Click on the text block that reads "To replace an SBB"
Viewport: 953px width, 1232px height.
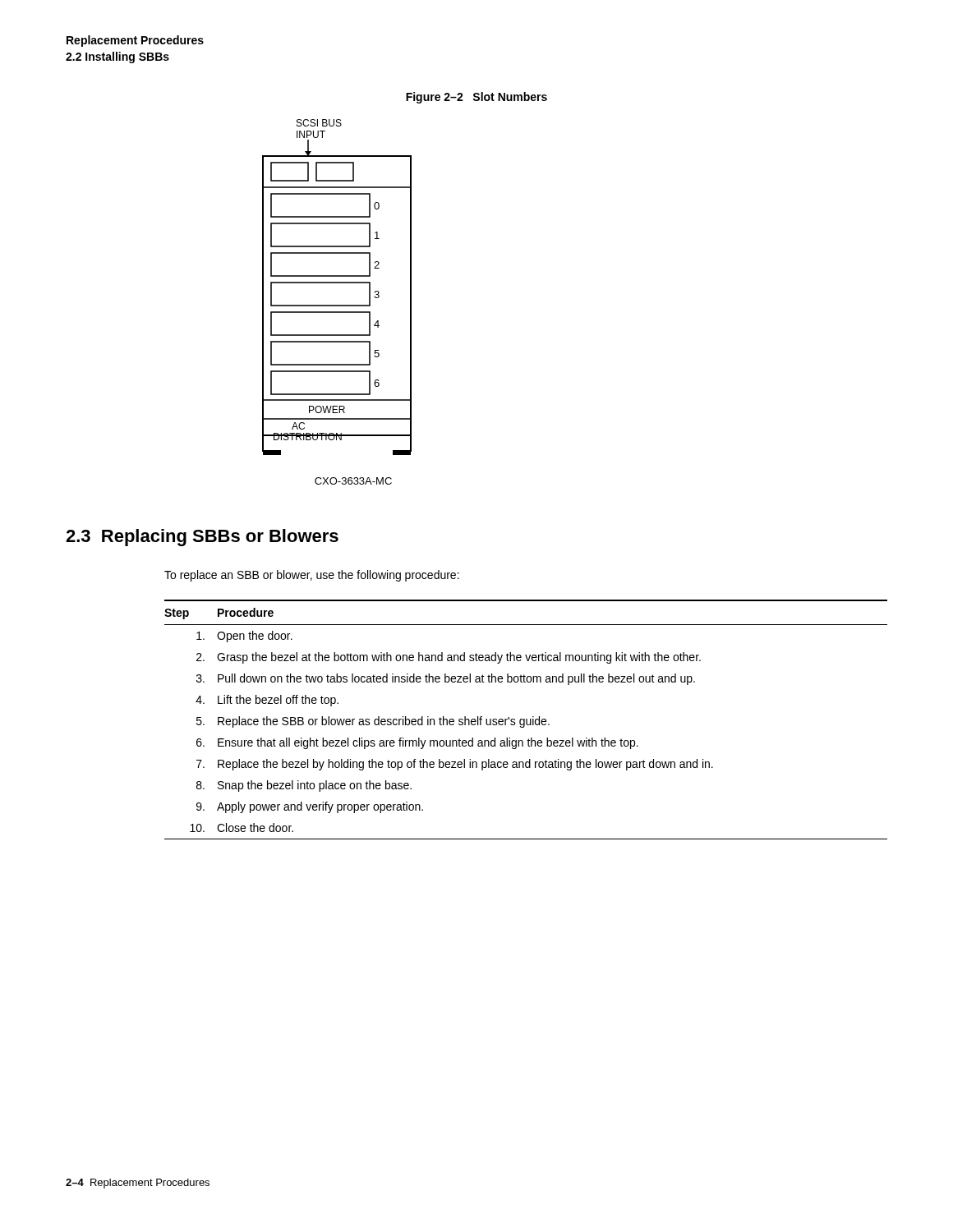(312, 575)
